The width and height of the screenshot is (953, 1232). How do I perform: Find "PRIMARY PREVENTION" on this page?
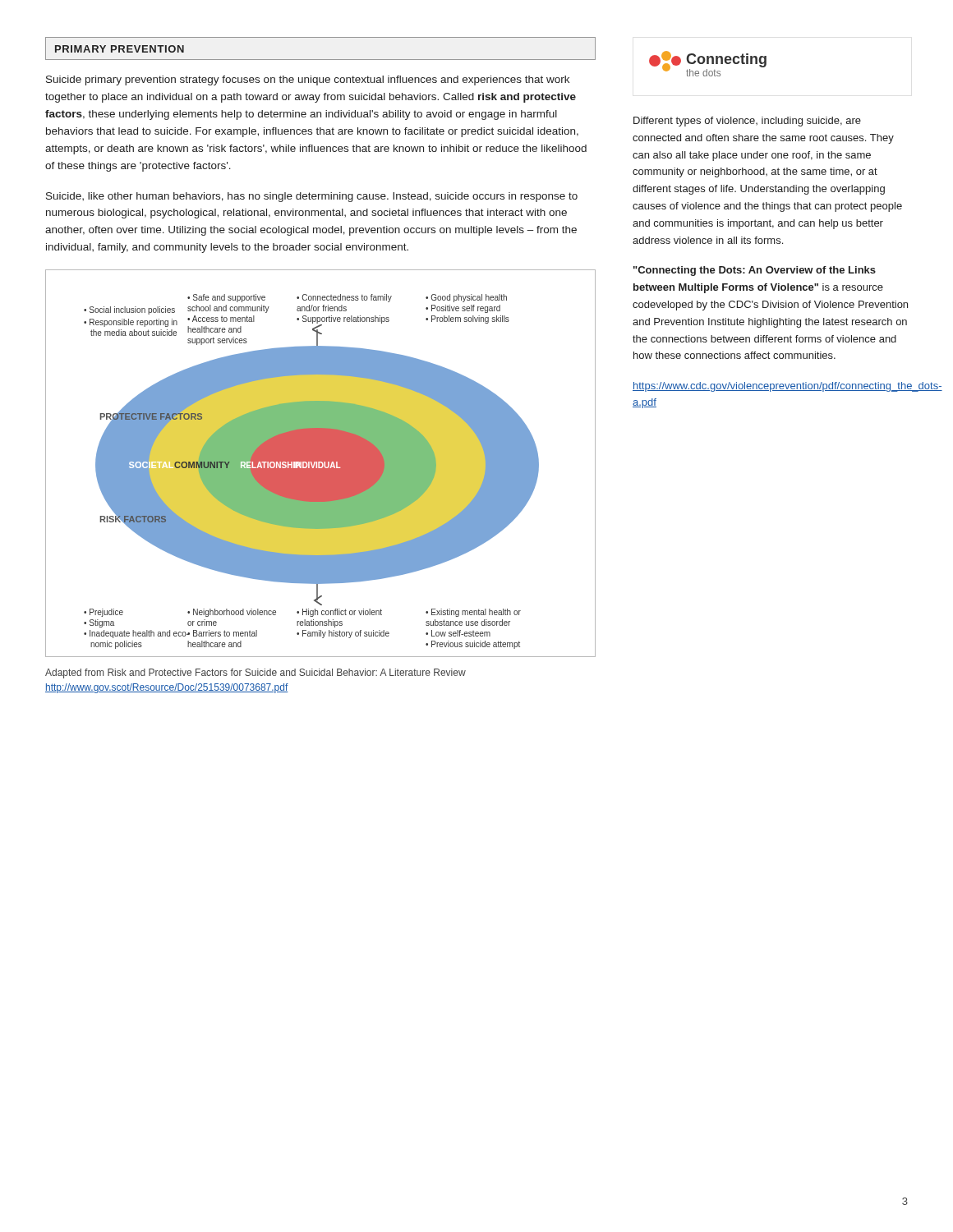pos(120,49)
